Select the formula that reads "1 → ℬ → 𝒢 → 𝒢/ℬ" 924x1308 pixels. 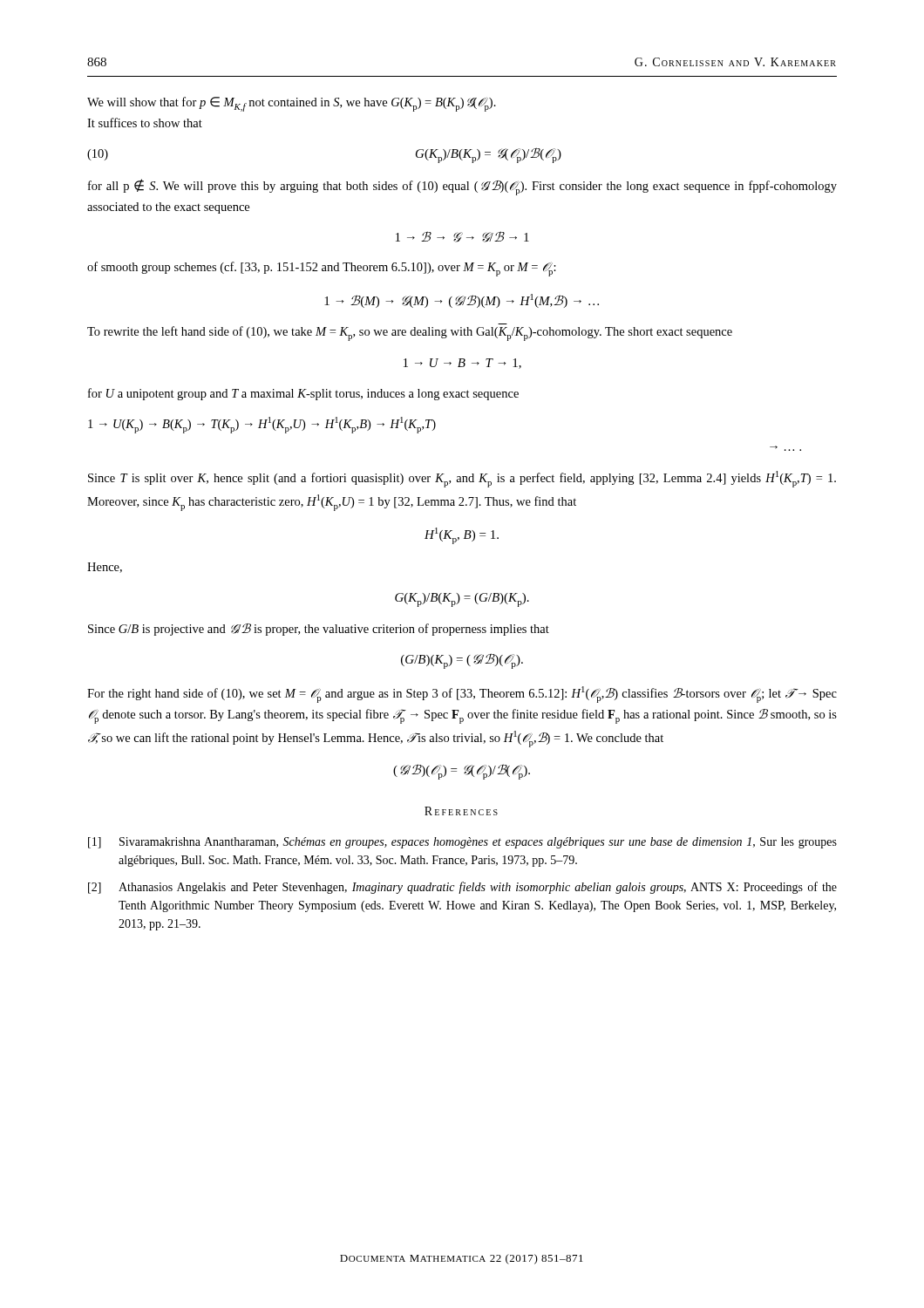tap(462, 237)
